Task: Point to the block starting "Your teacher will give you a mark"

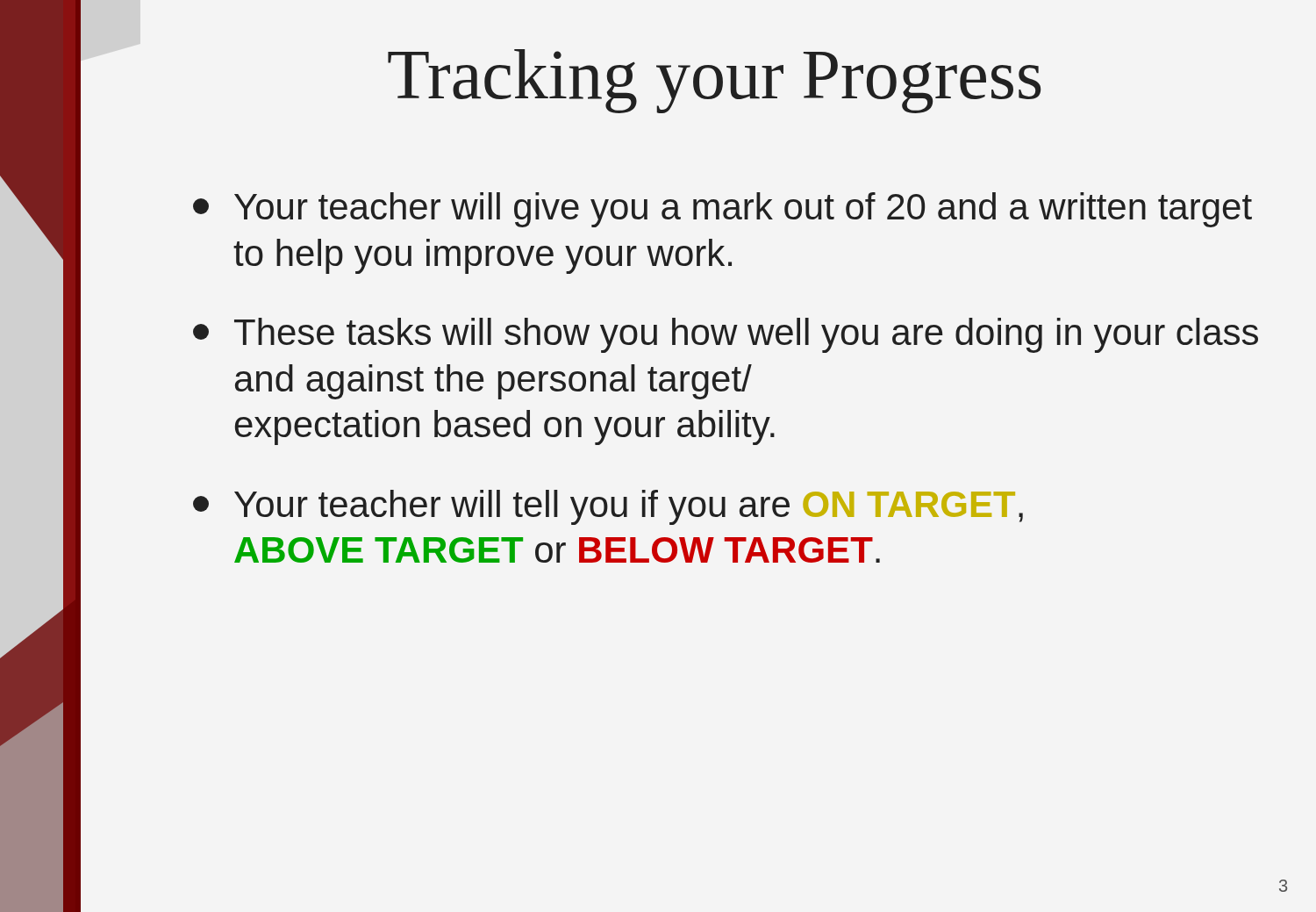Action: [x=728, y=230]
